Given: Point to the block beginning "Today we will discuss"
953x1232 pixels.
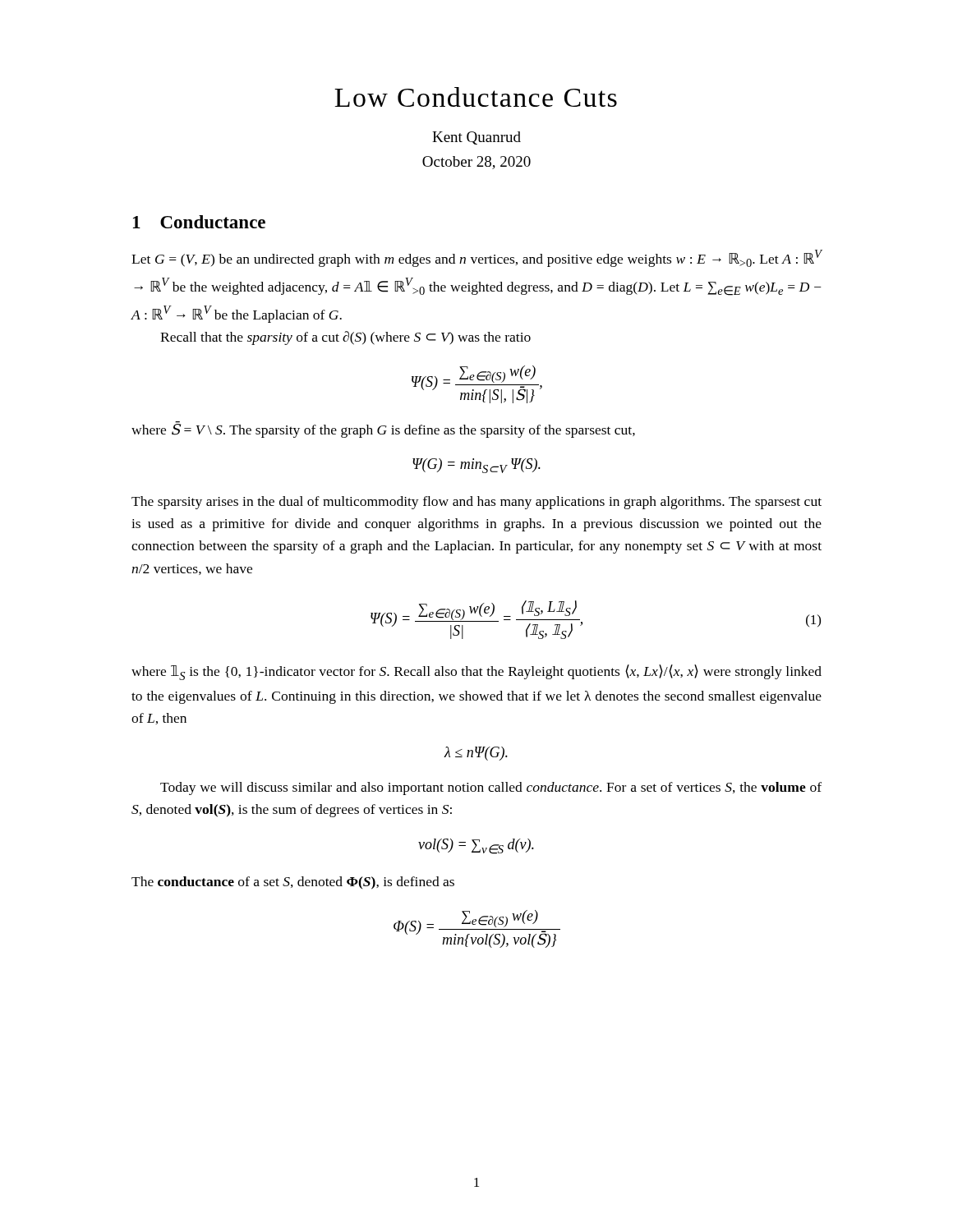Looking at the screenshot, I should pyautogui.click(x=476, y=798).
